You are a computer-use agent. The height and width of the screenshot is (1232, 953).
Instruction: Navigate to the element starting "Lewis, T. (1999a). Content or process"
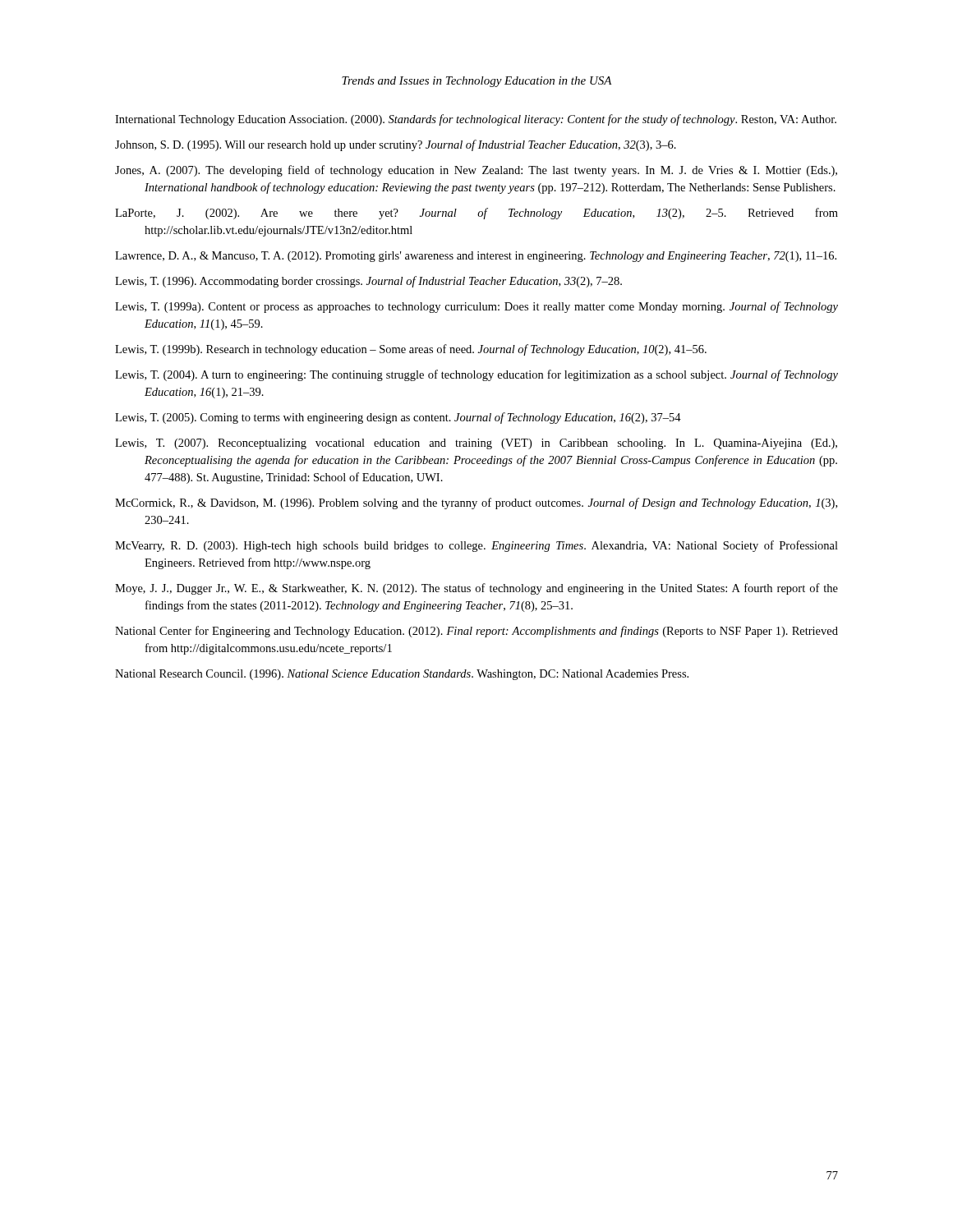476,315
